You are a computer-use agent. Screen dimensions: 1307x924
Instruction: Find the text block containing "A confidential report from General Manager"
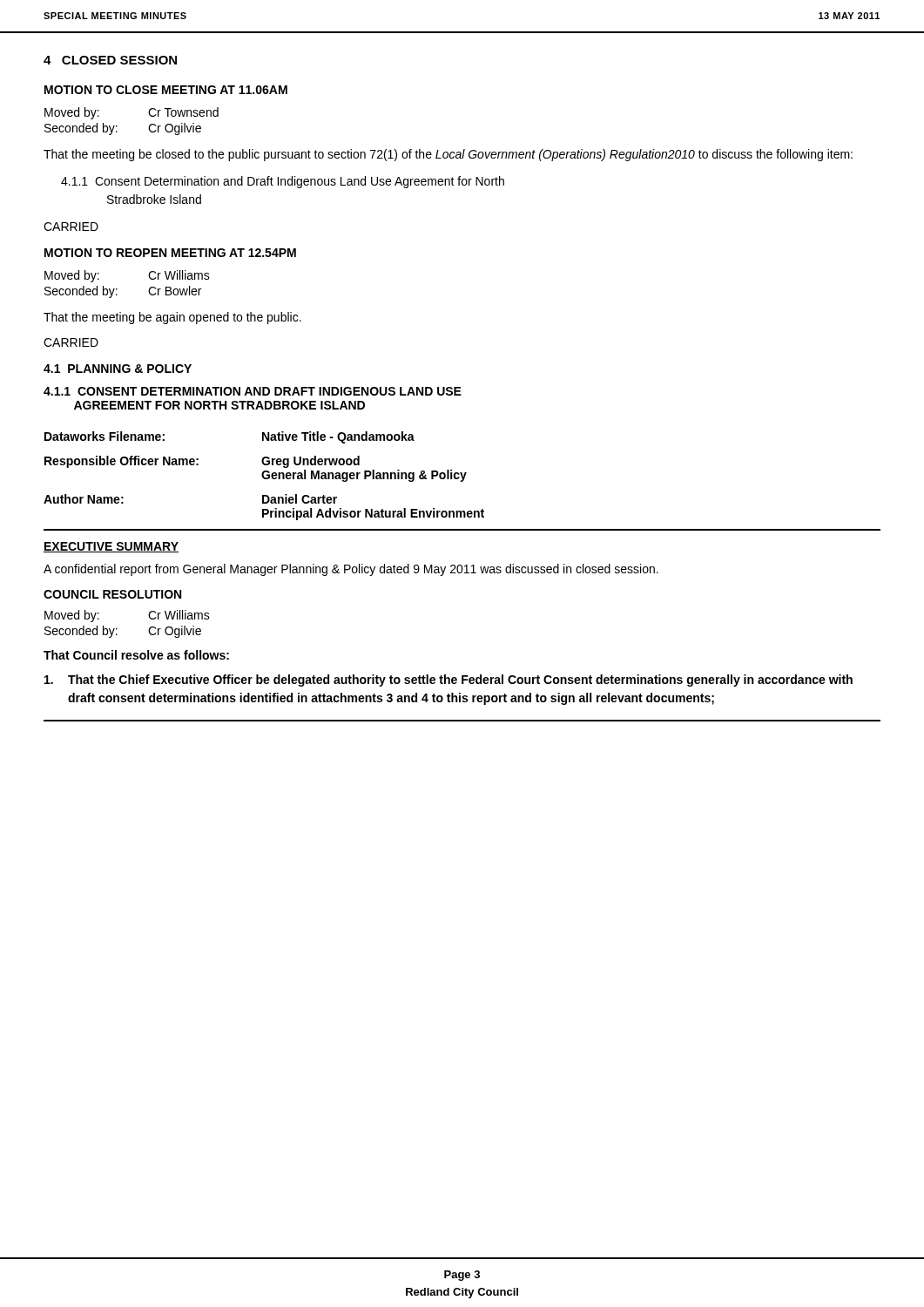(x=351, y=569)
